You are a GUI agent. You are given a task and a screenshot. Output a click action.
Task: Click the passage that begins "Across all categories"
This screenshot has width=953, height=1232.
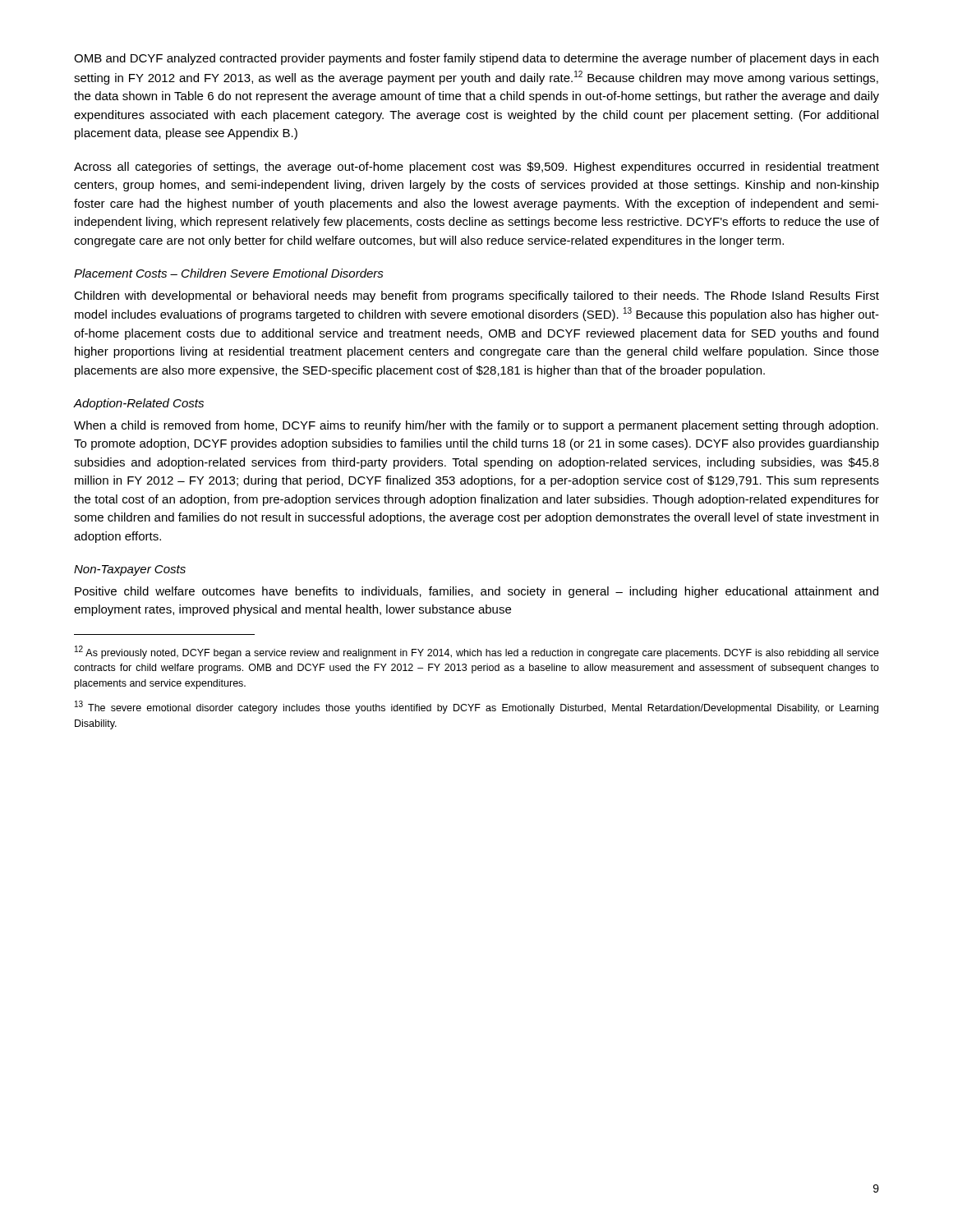click(x=476, y=204)
